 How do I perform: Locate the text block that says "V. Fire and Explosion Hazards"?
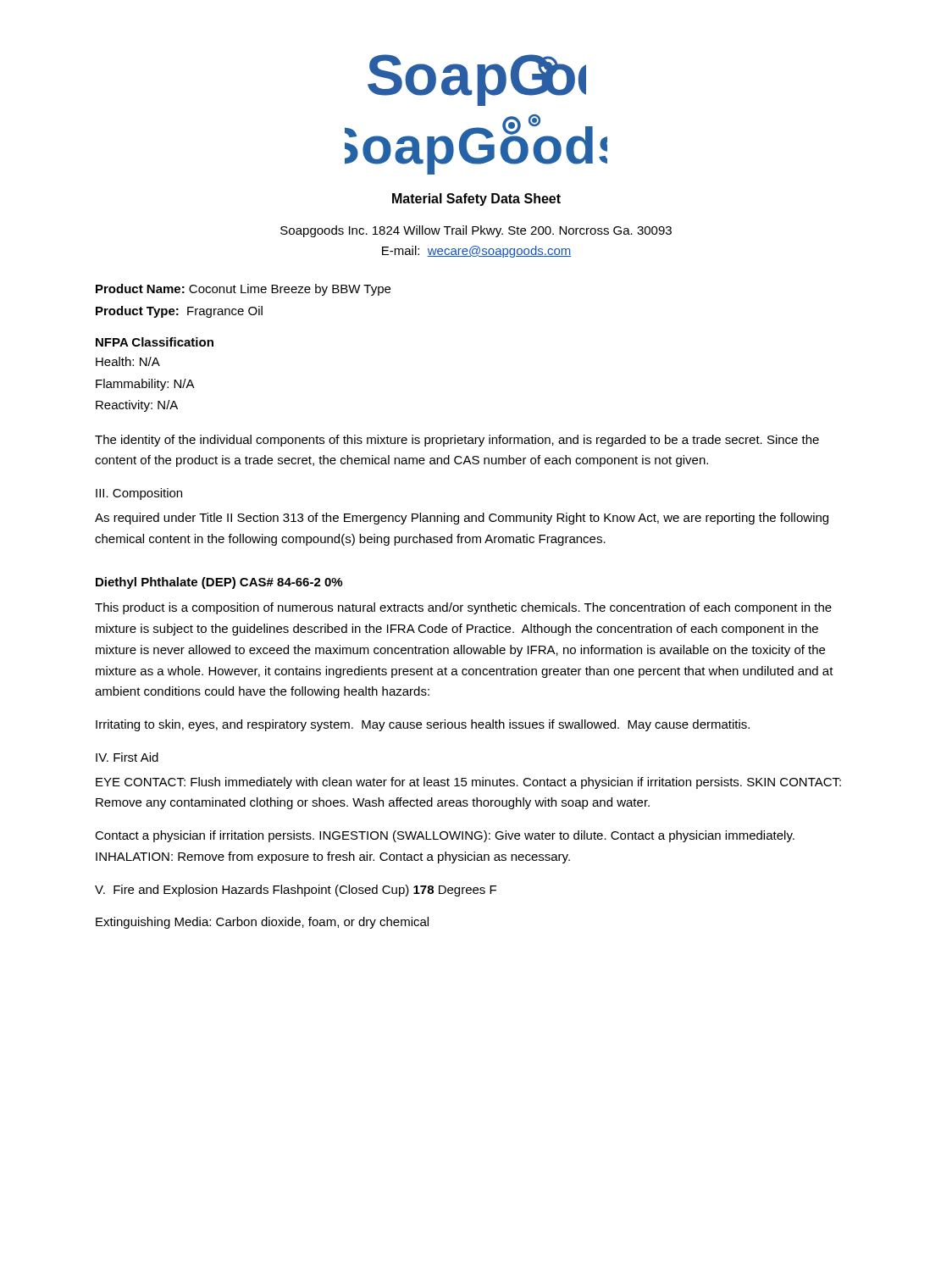[296, 889]
